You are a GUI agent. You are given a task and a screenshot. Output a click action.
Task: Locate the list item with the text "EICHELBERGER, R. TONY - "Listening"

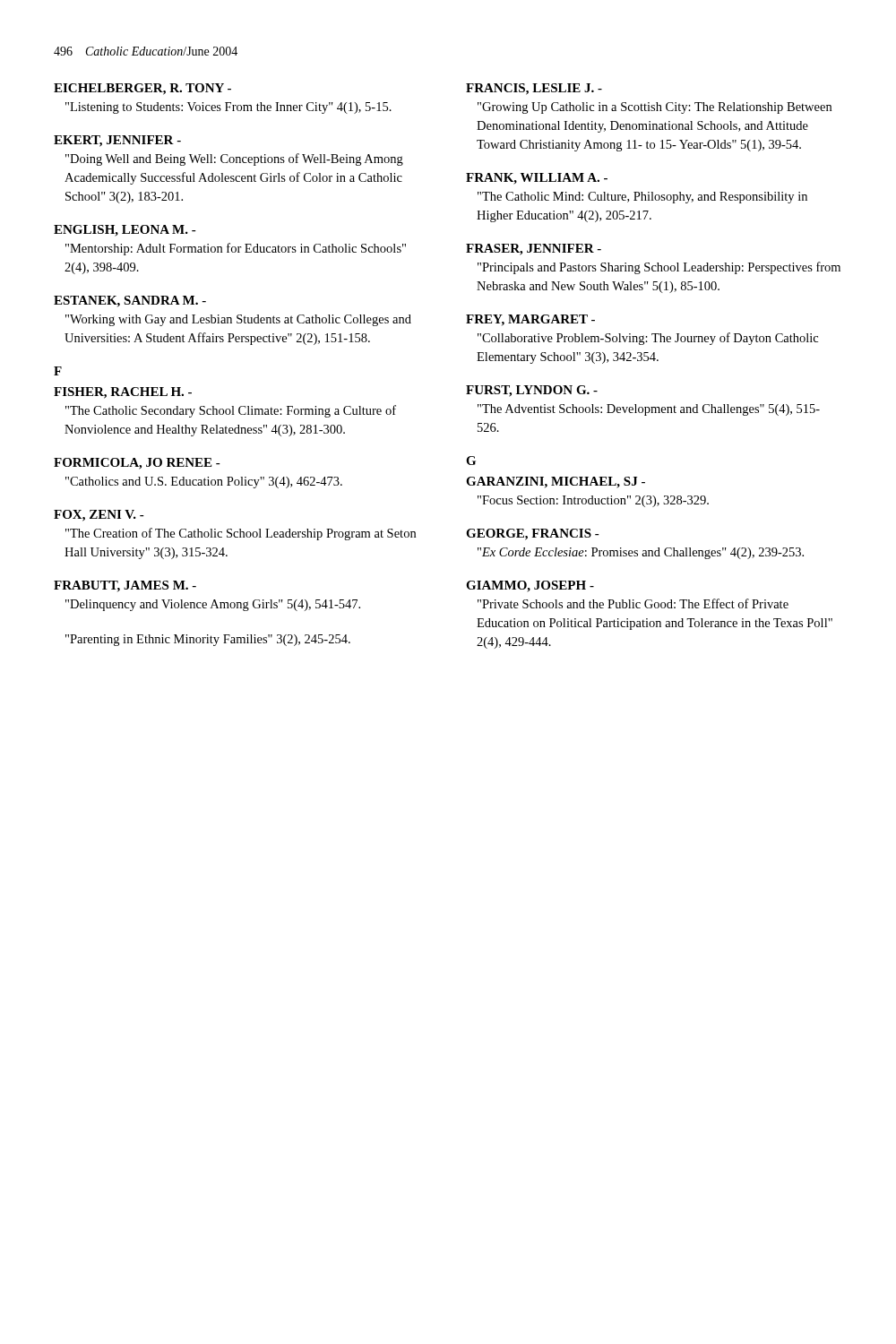[x=242, y=99]
